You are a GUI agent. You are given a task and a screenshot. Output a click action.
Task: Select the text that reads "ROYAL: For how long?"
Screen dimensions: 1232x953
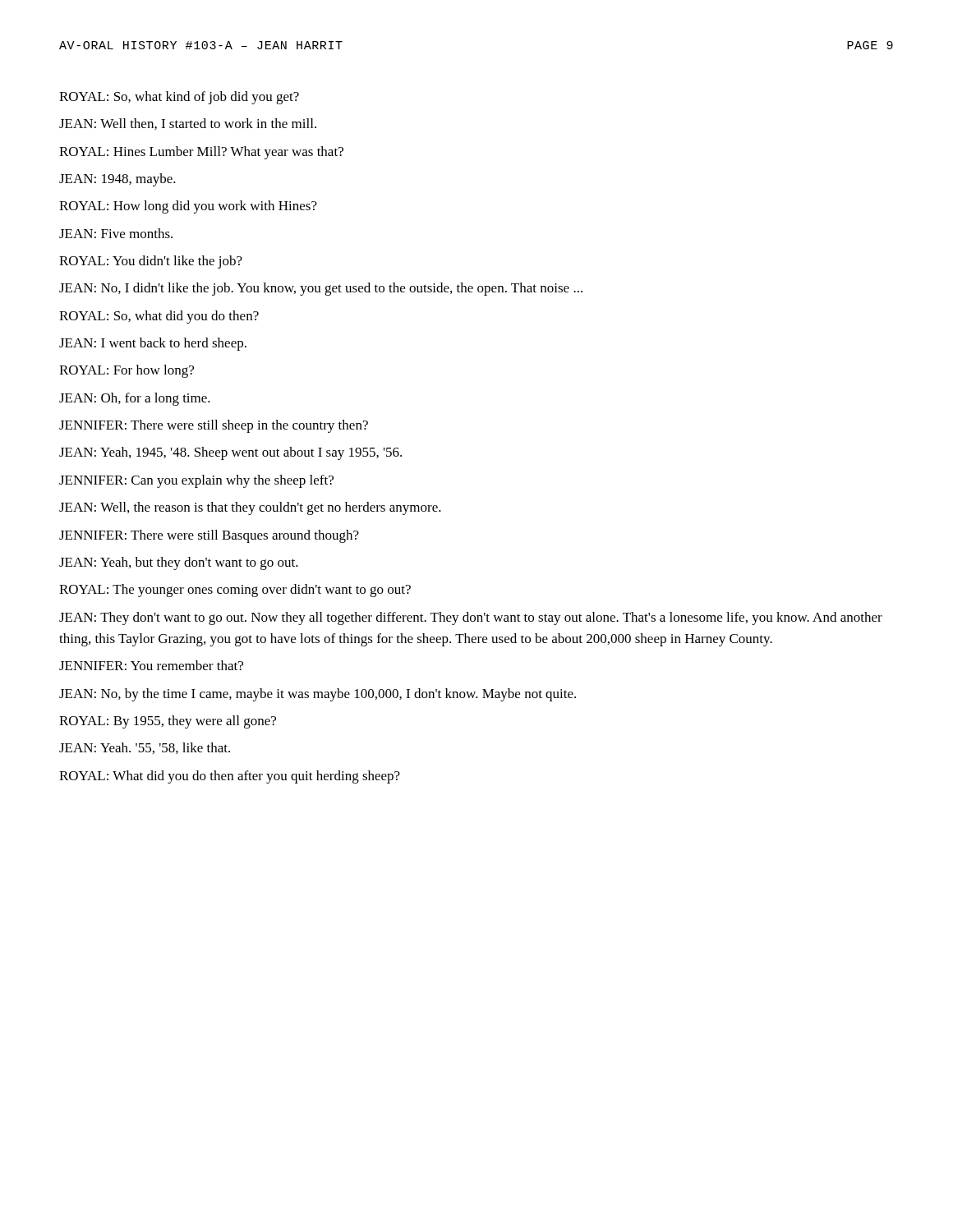pos(127,370)
